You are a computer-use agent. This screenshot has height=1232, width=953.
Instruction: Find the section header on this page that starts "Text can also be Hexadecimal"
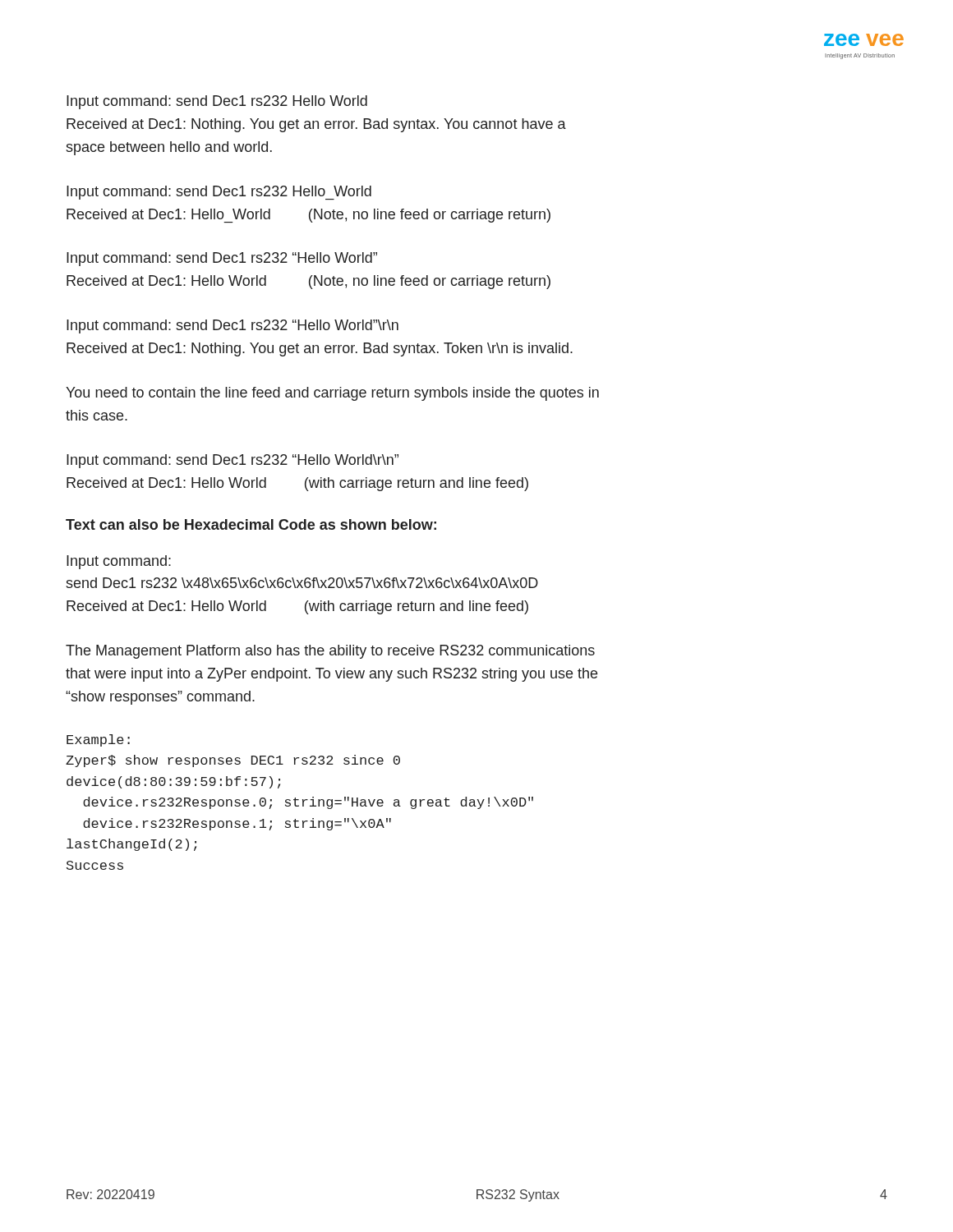pyautogui.click(x=251, y=524)
